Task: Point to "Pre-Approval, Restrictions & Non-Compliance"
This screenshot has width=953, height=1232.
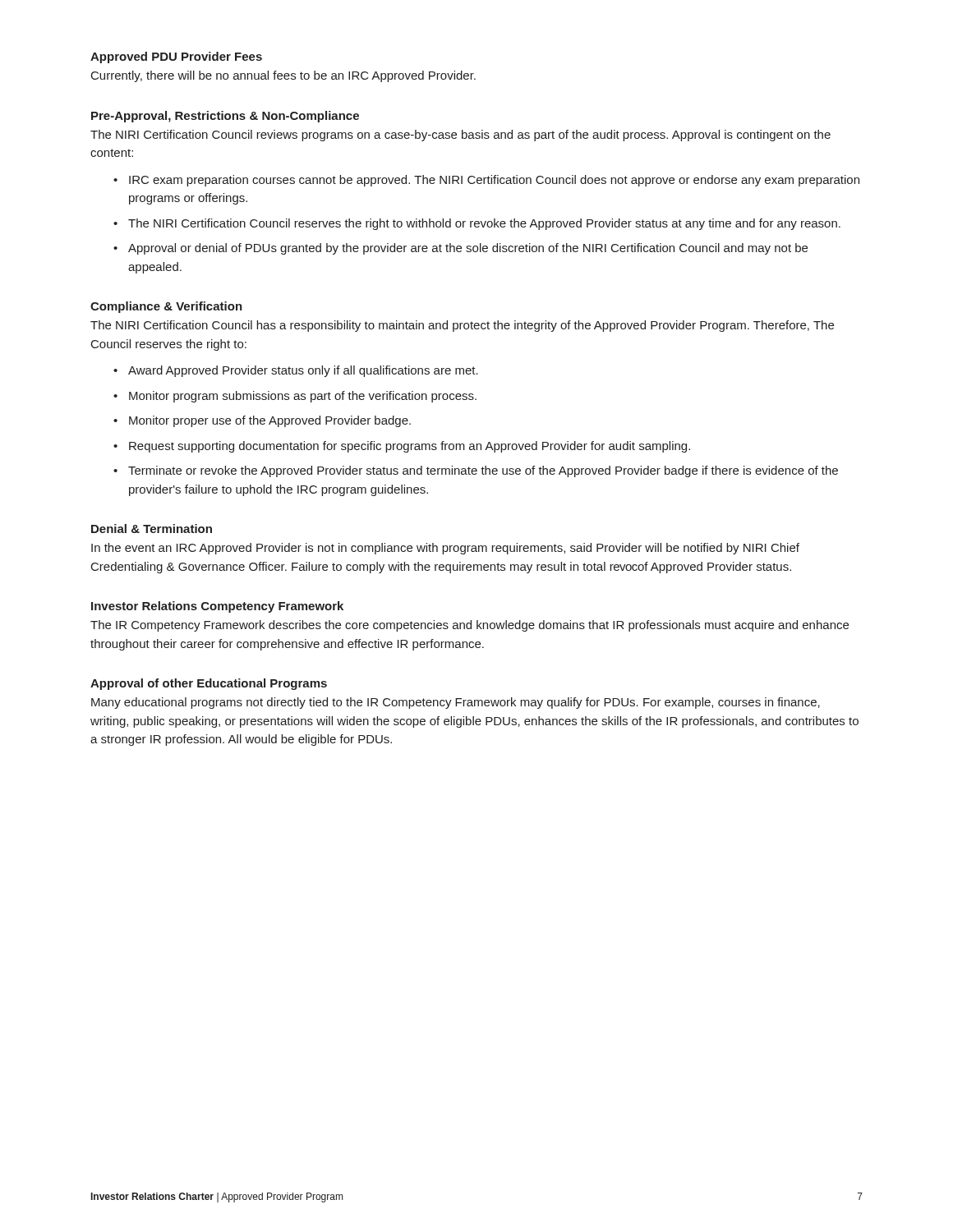Action: pyautogui.click(x=225, y=115)
